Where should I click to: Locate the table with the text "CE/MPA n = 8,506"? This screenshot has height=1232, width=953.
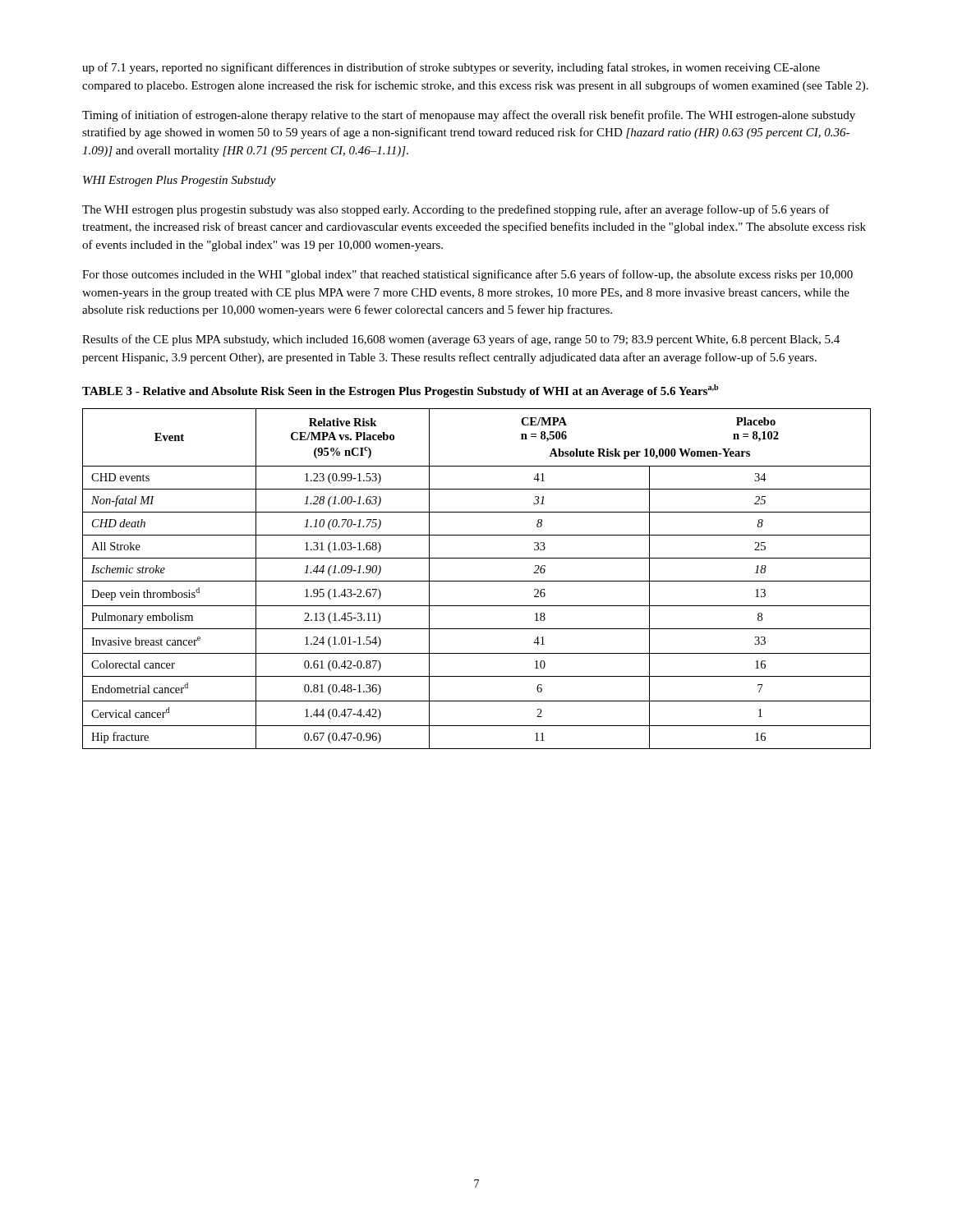(x=476, y=579)
